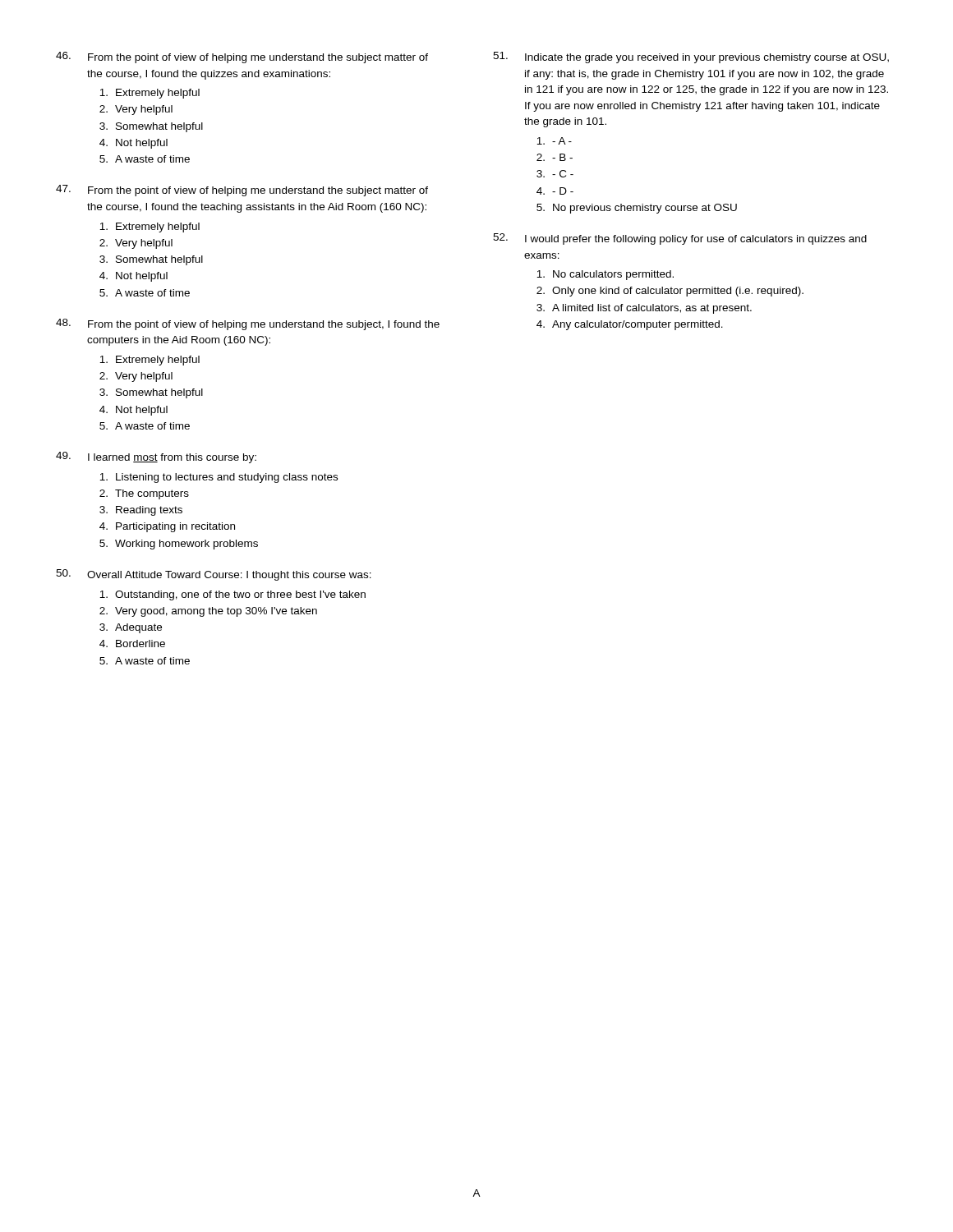This screenshot has width=953, height=1232.
Task: Find the region starting "51. Indicate the grade you received in"
Action: [x=691, y=57]
